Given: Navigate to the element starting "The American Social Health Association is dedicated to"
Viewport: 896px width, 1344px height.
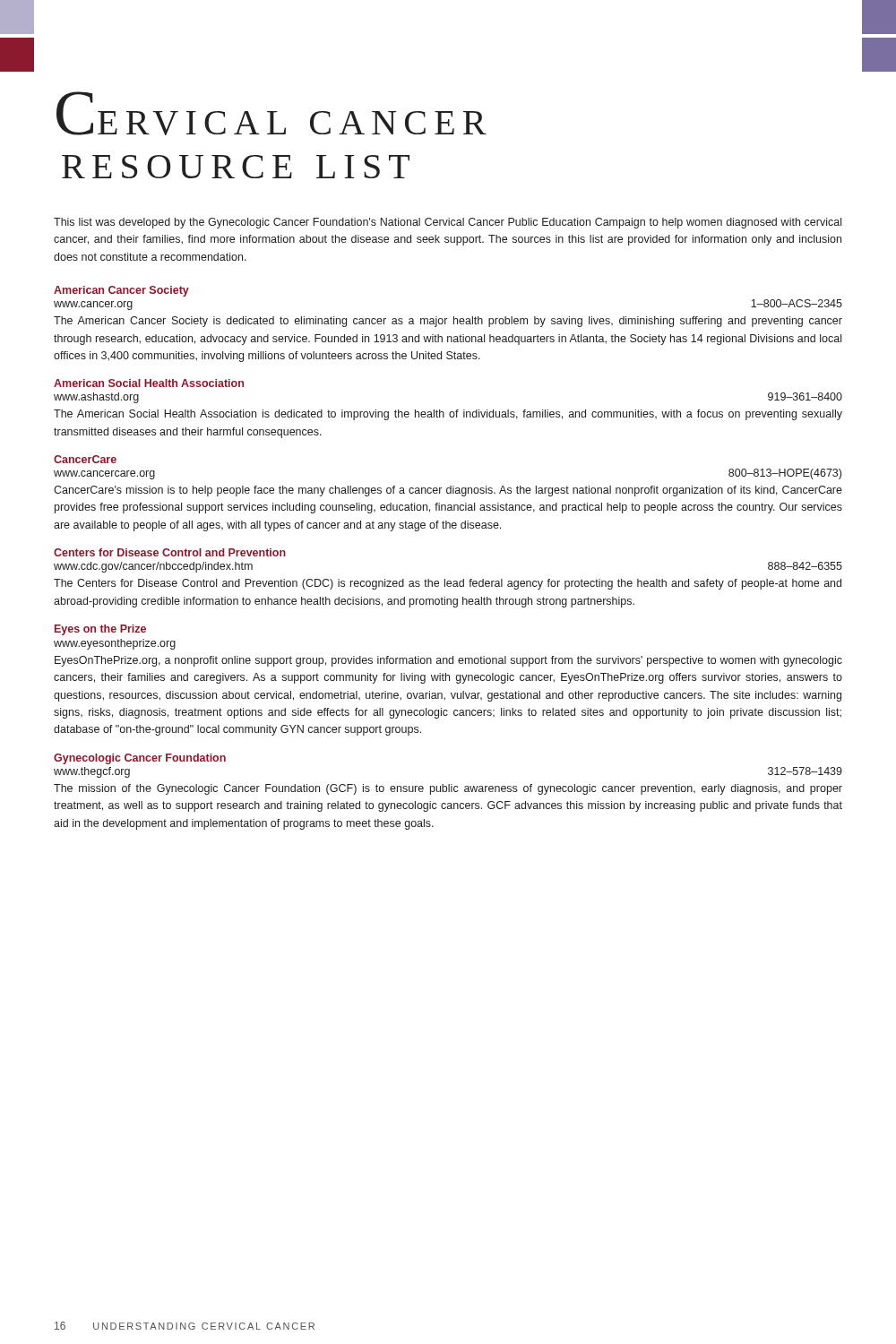Looking at the screenshot, I should tap(448, 423).
